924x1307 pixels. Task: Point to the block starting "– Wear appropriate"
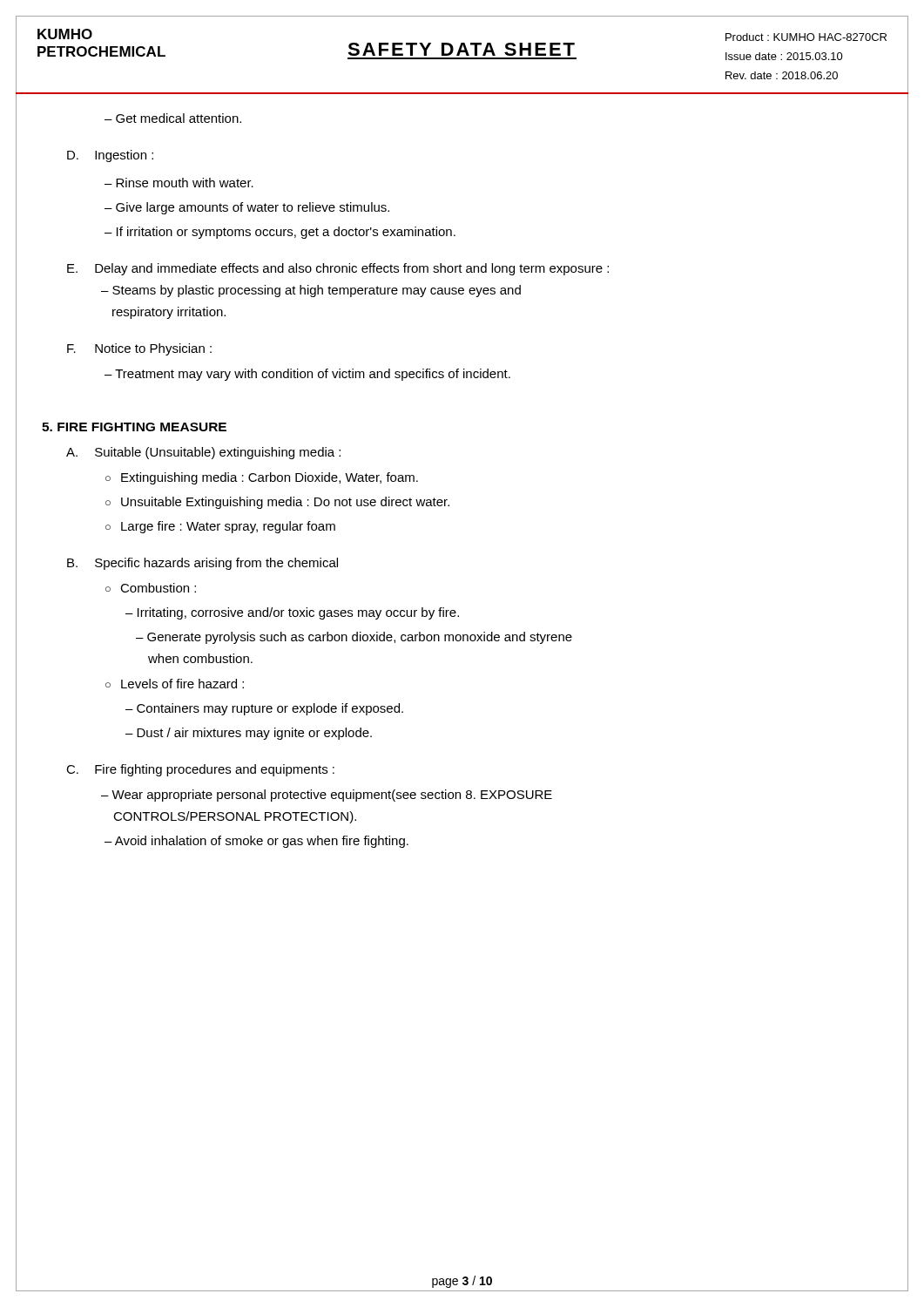(x=327, y=807)
